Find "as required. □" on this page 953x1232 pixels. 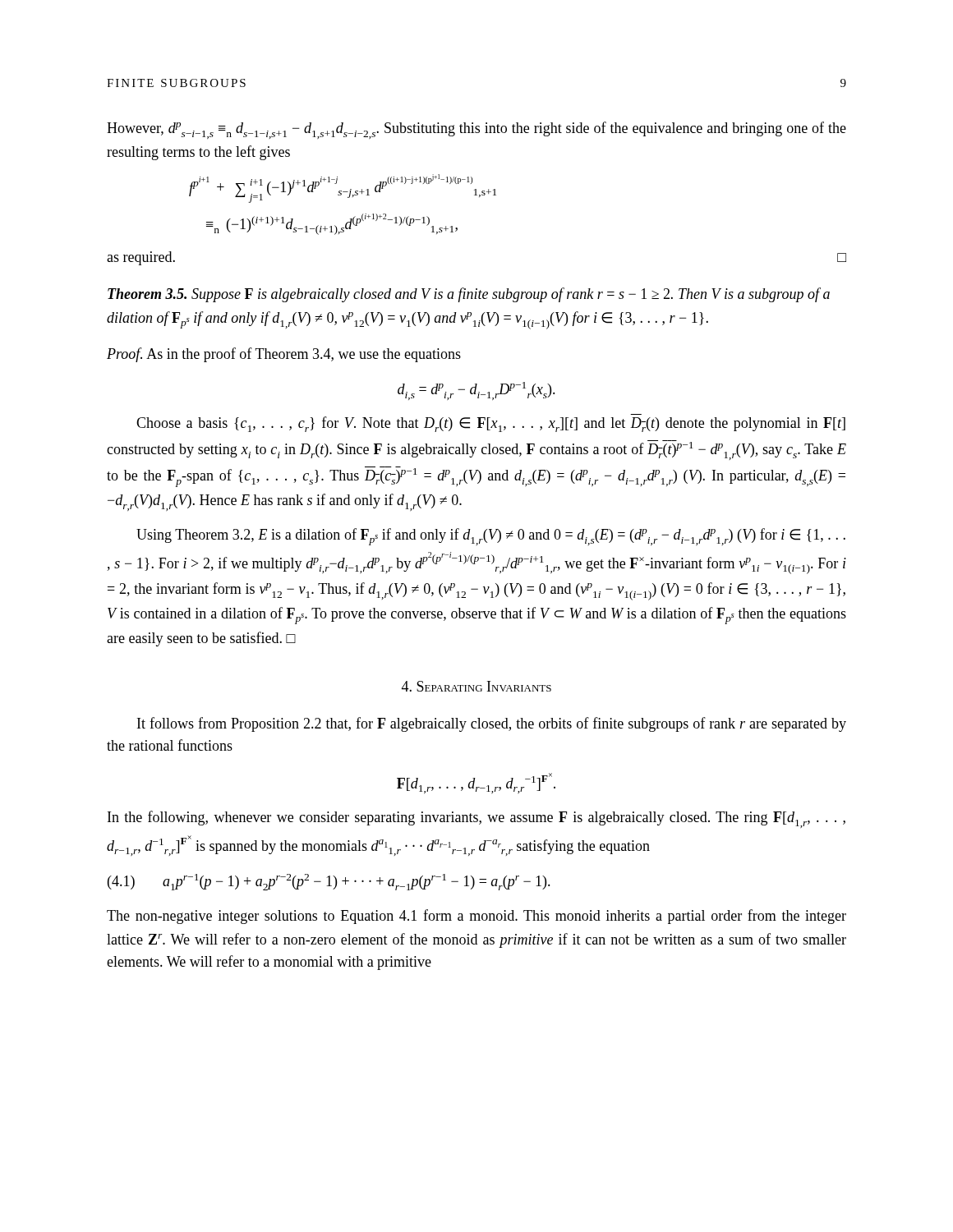pos(139,258)
